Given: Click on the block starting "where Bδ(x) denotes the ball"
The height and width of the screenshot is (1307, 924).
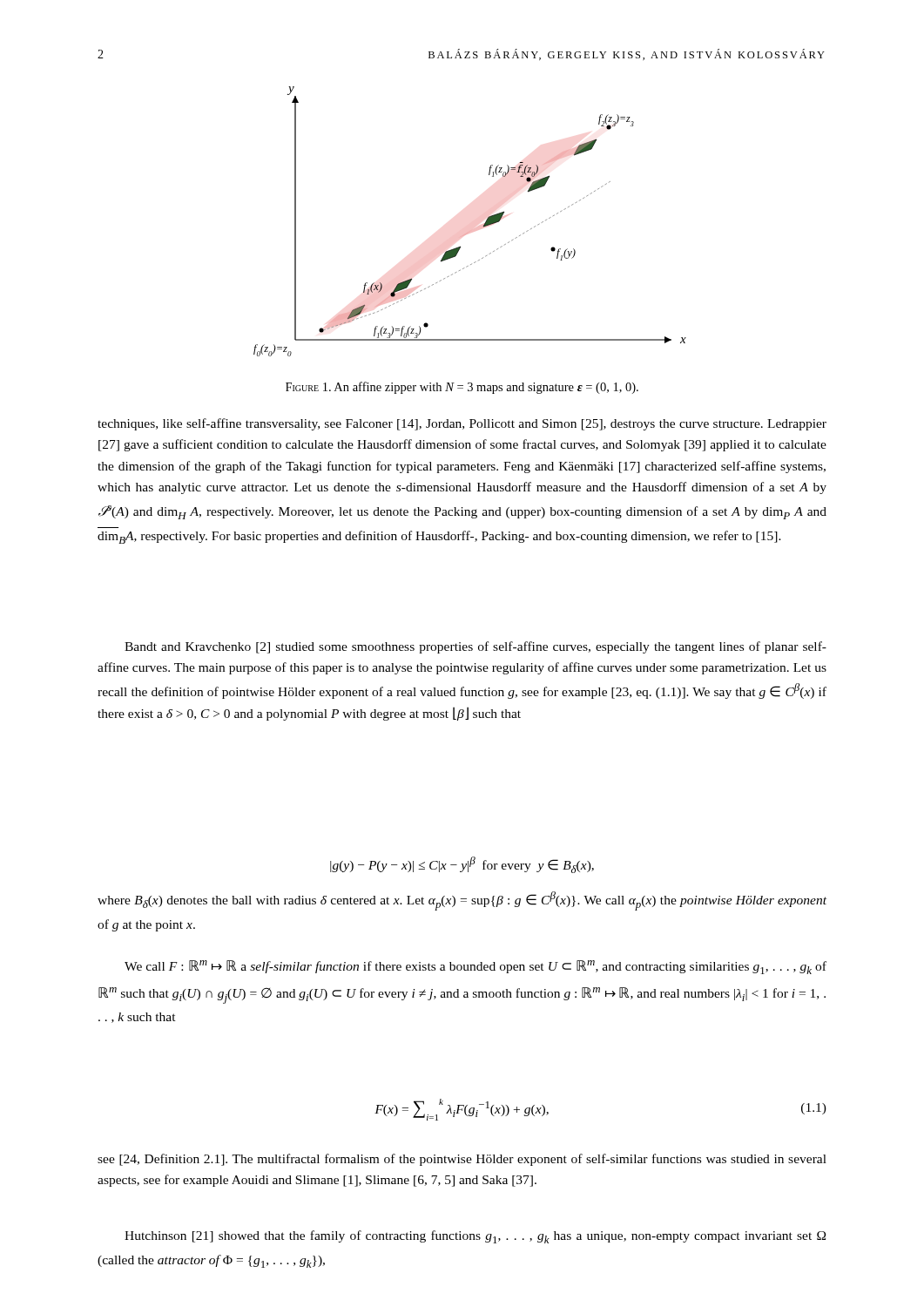Looking at the screenshot, I should coord(462,911).
